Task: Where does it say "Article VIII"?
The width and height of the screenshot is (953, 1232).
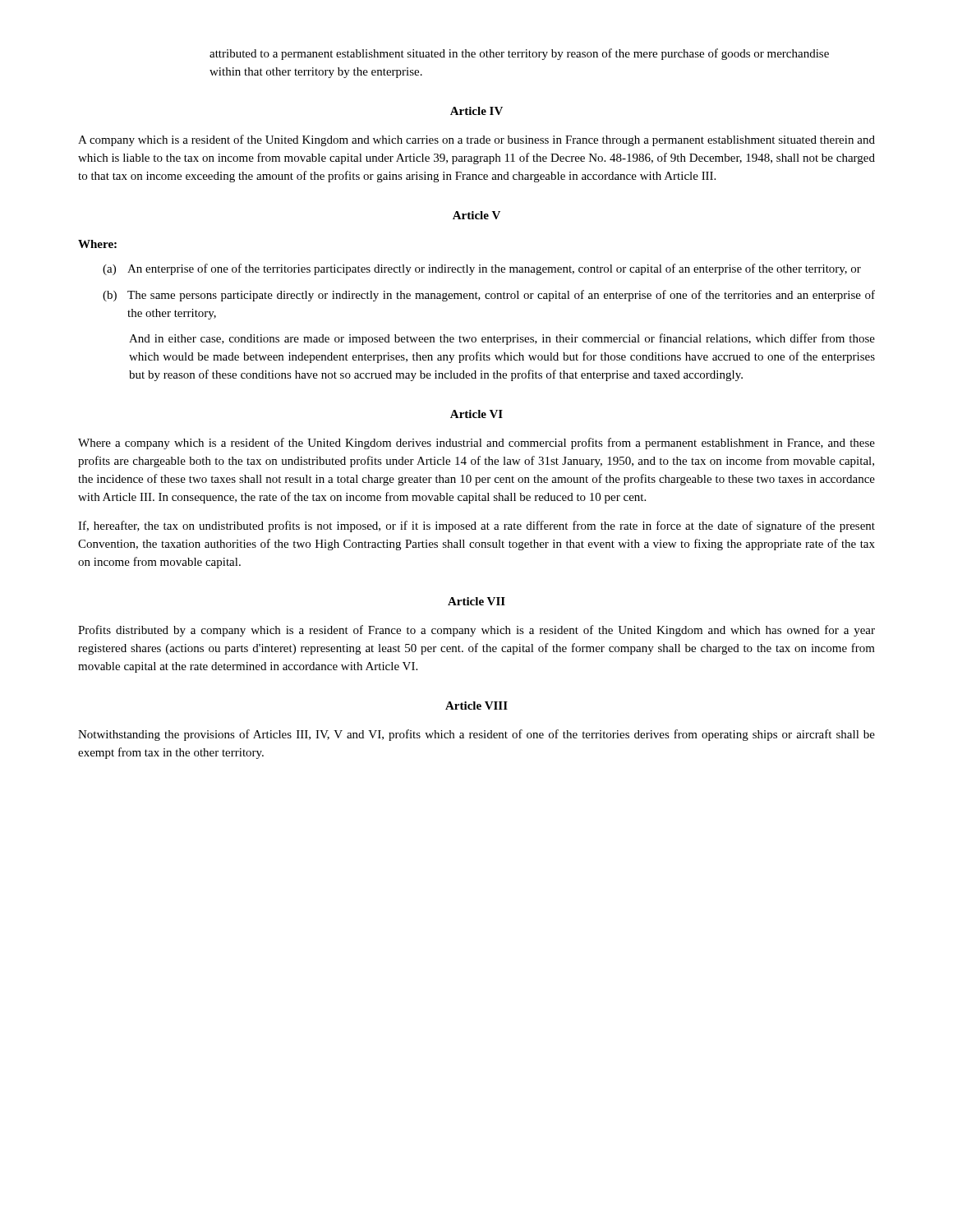Action: [476, 705]
